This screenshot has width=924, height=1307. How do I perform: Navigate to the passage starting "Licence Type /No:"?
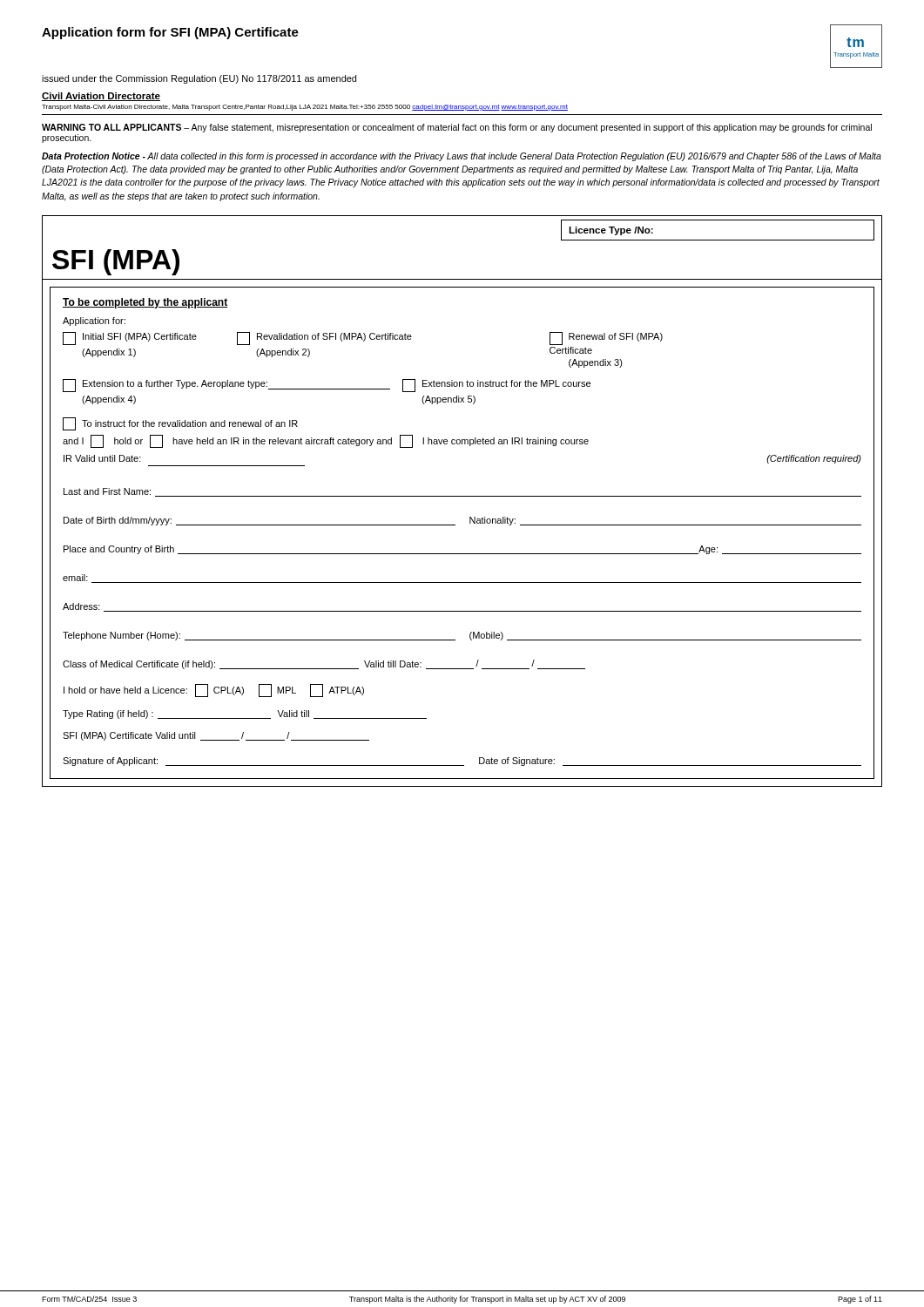coord(611,230)
